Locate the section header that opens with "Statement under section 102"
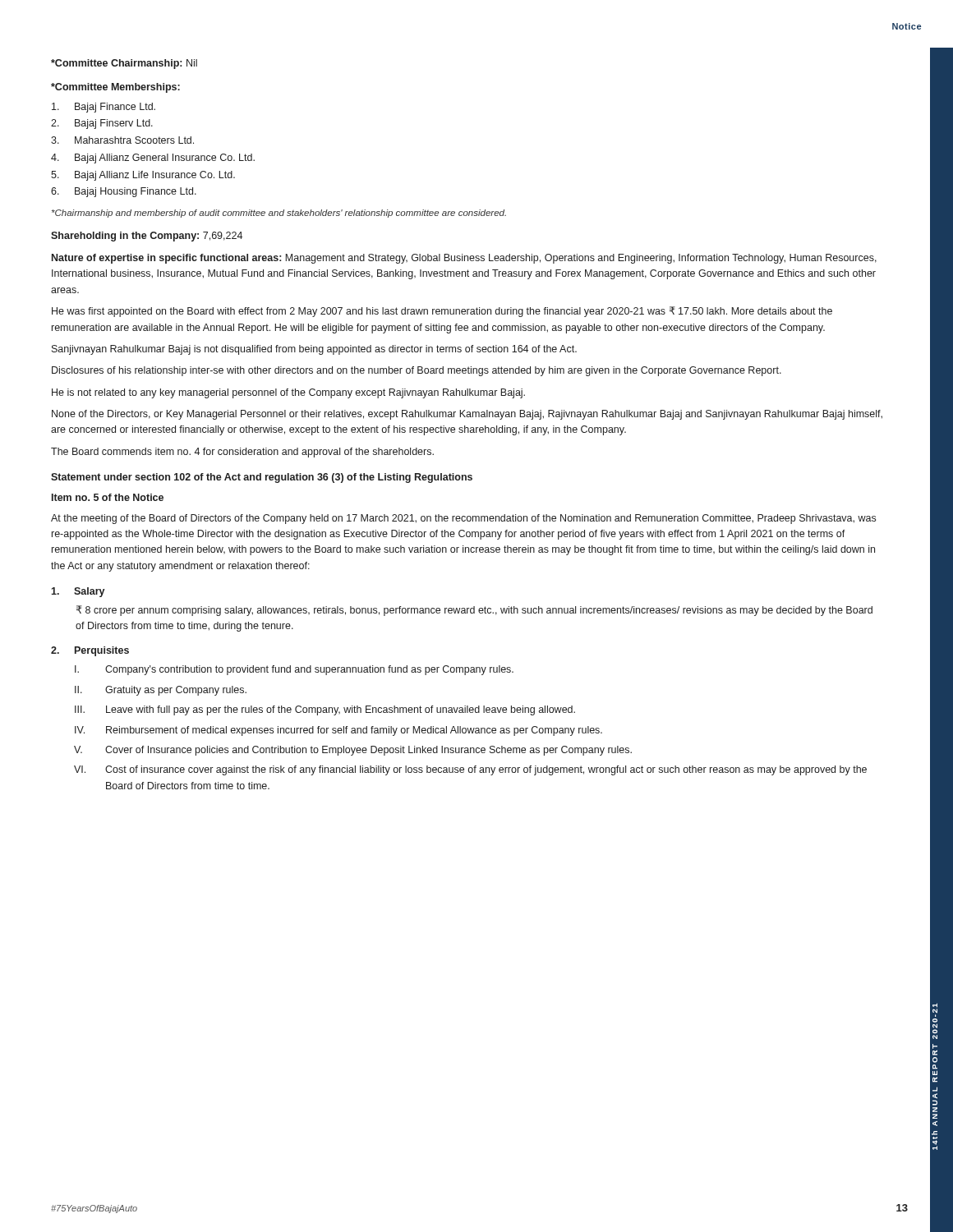 (262, 477)
